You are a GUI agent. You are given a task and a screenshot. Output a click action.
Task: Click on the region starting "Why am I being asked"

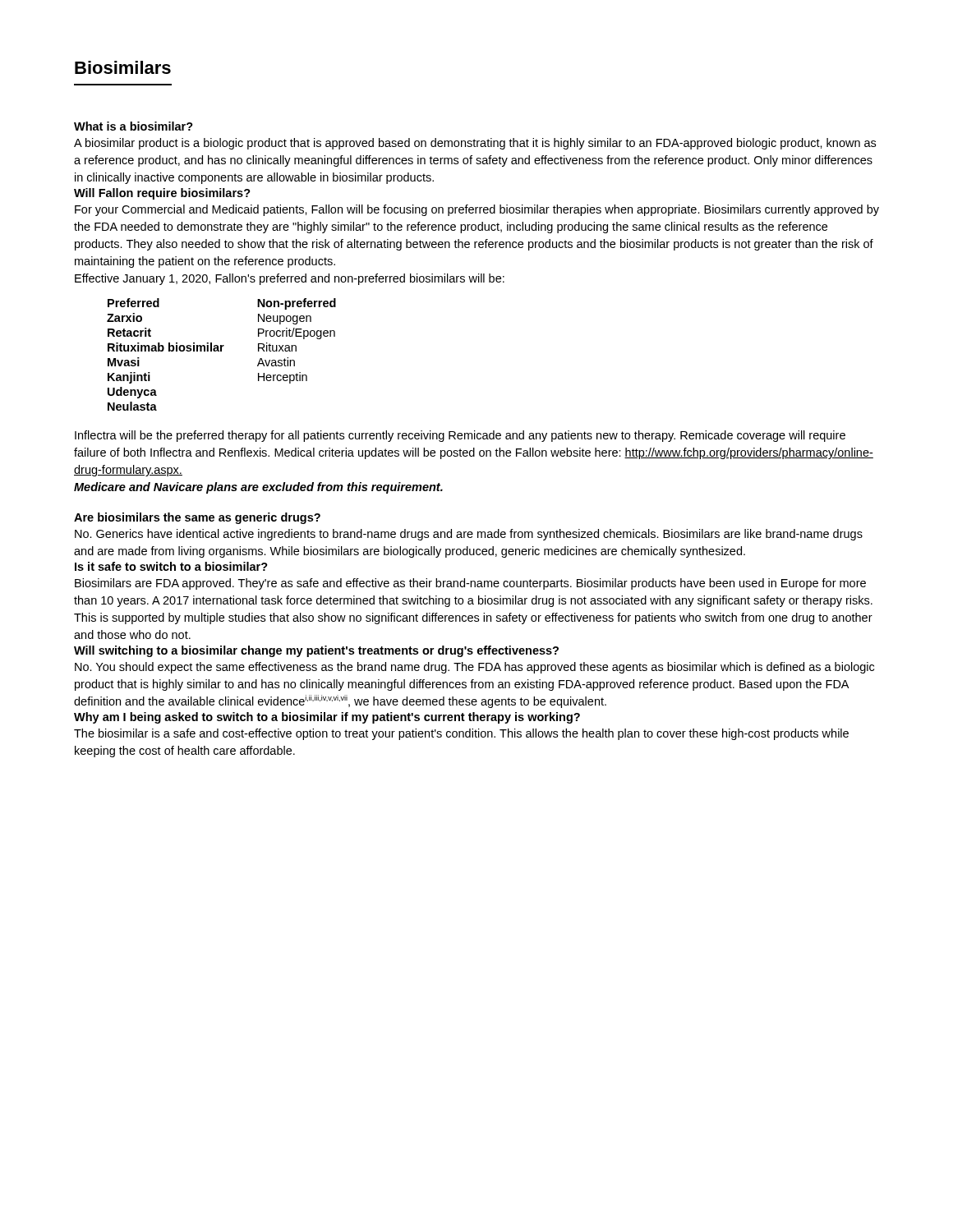327,717
